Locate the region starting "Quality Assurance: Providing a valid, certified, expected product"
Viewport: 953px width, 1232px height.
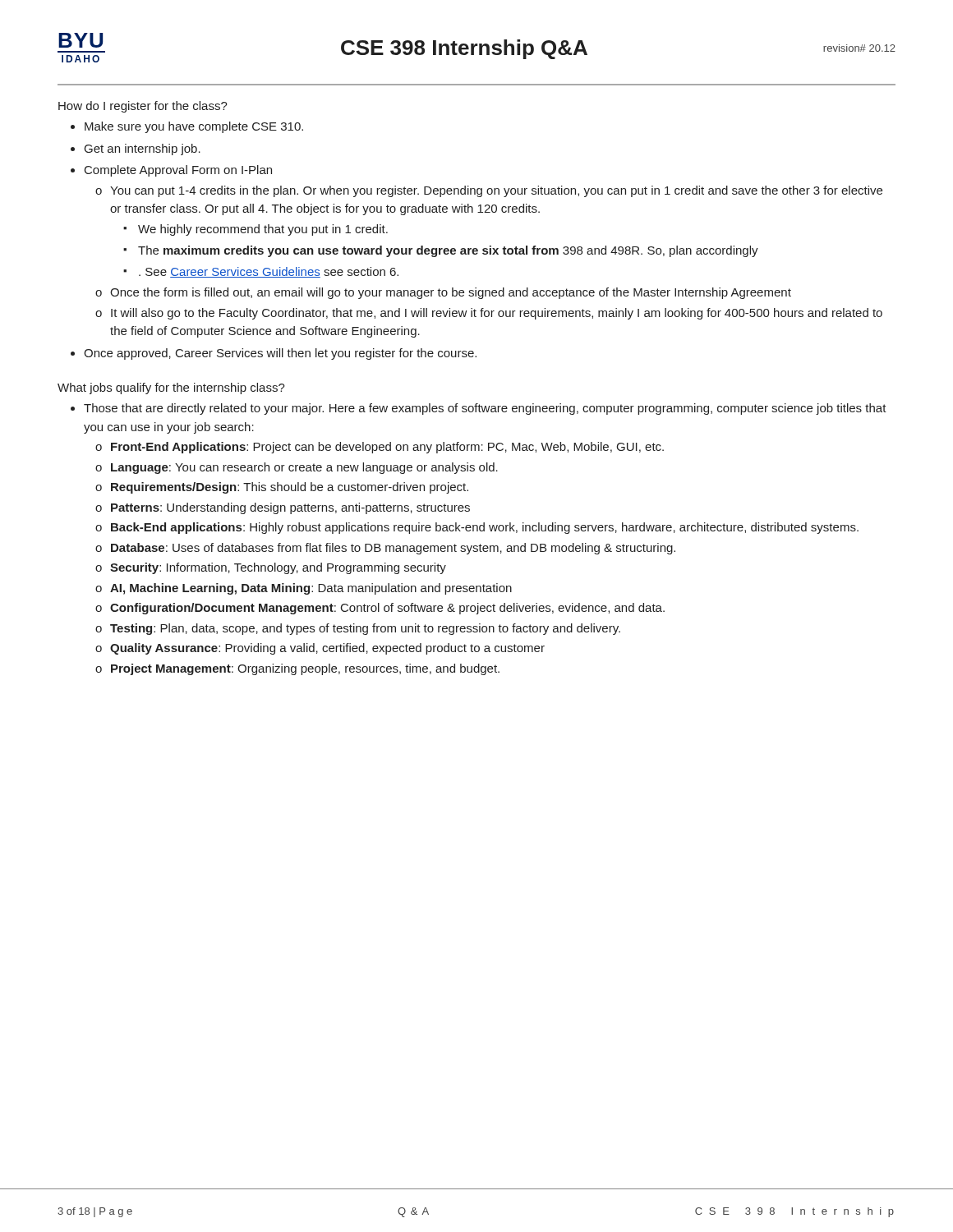[327, 648]
